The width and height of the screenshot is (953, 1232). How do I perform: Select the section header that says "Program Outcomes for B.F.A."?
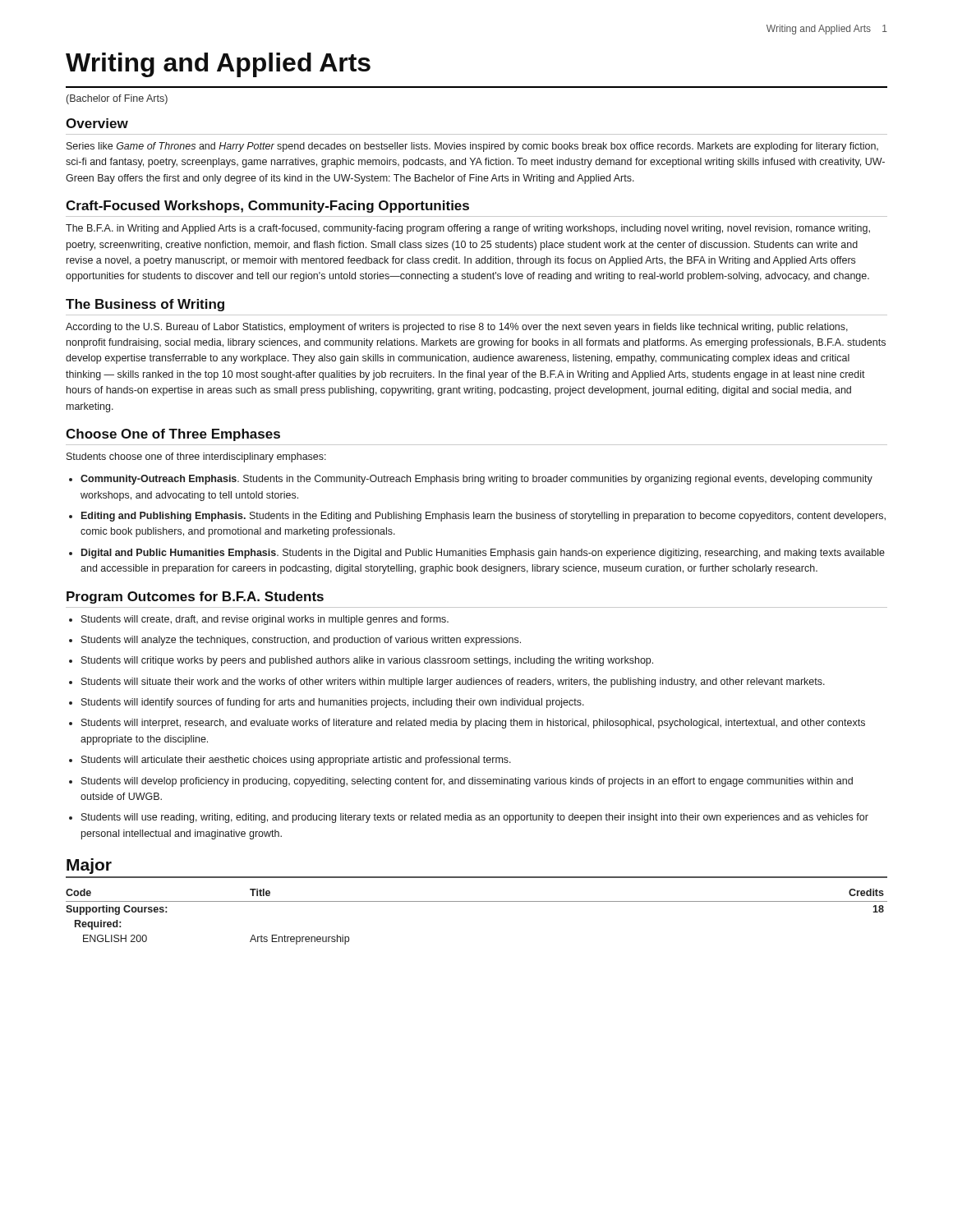195,596
